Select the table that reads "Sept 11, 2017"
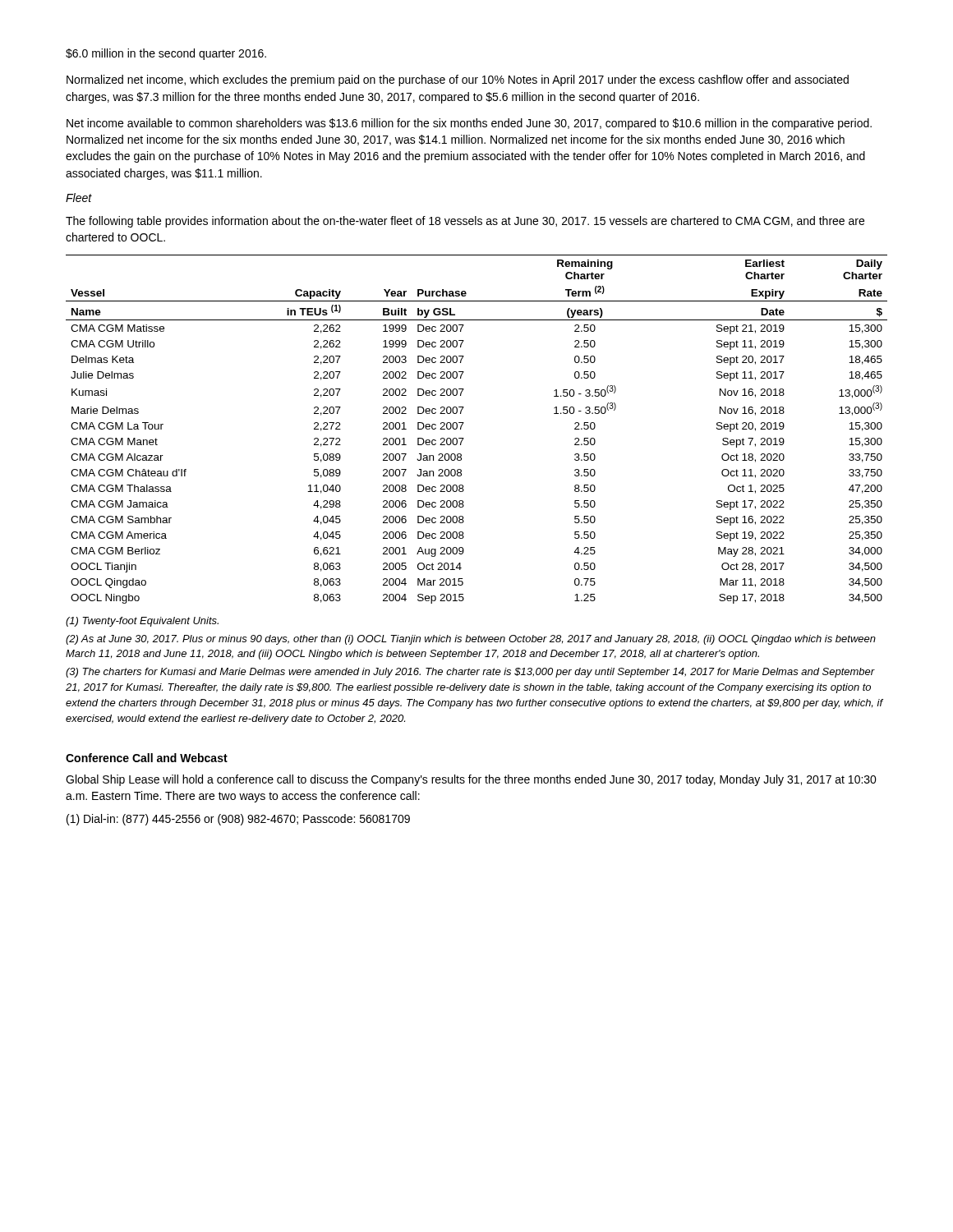This screenshot has height=1232, width=953. [x=476, y=430]
